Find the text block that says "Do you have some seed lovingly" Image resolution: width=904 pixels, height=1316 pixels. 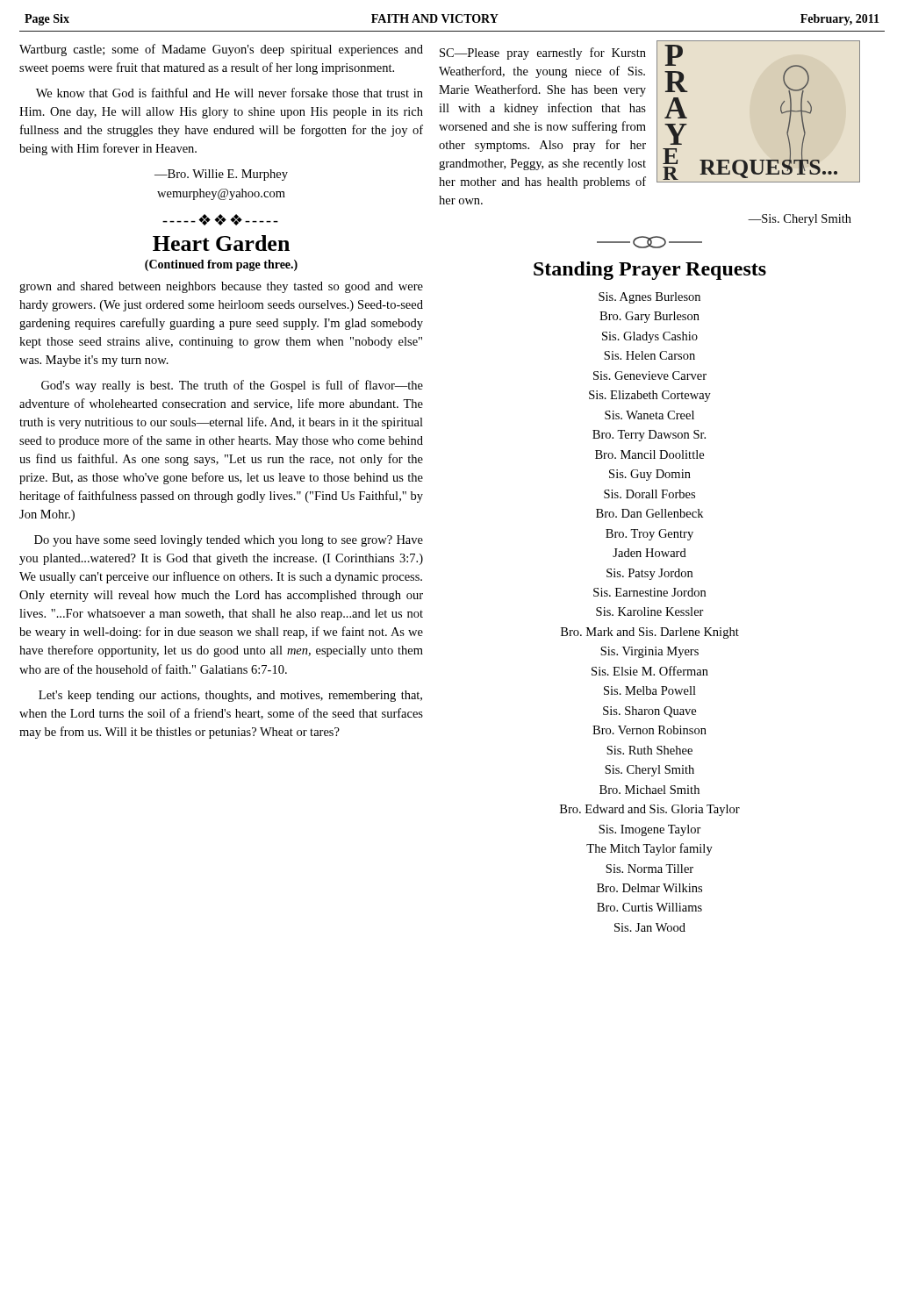tap(221, 604)
